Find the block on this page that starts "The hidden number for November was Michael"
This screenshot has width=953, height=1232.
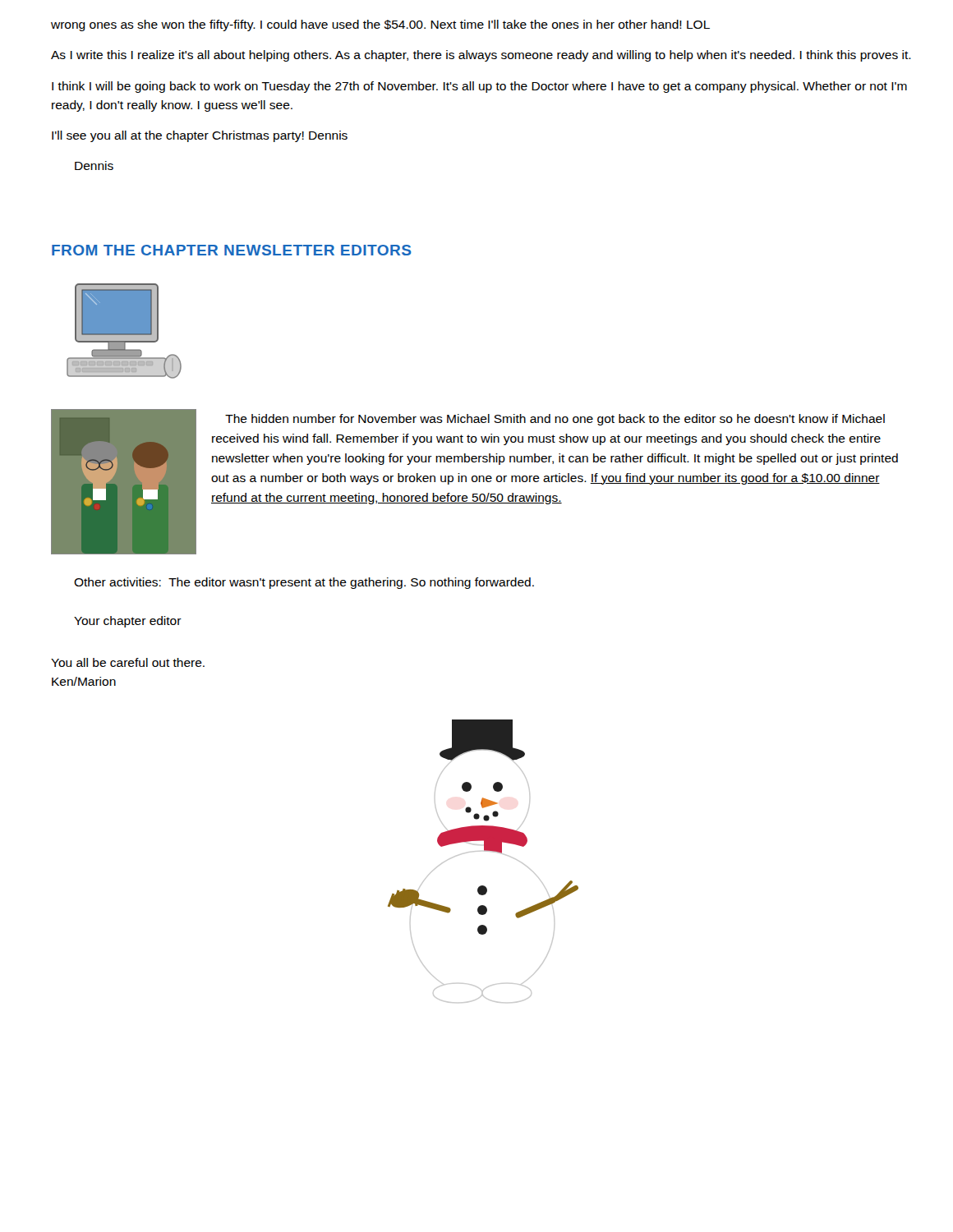coord(562,458)
